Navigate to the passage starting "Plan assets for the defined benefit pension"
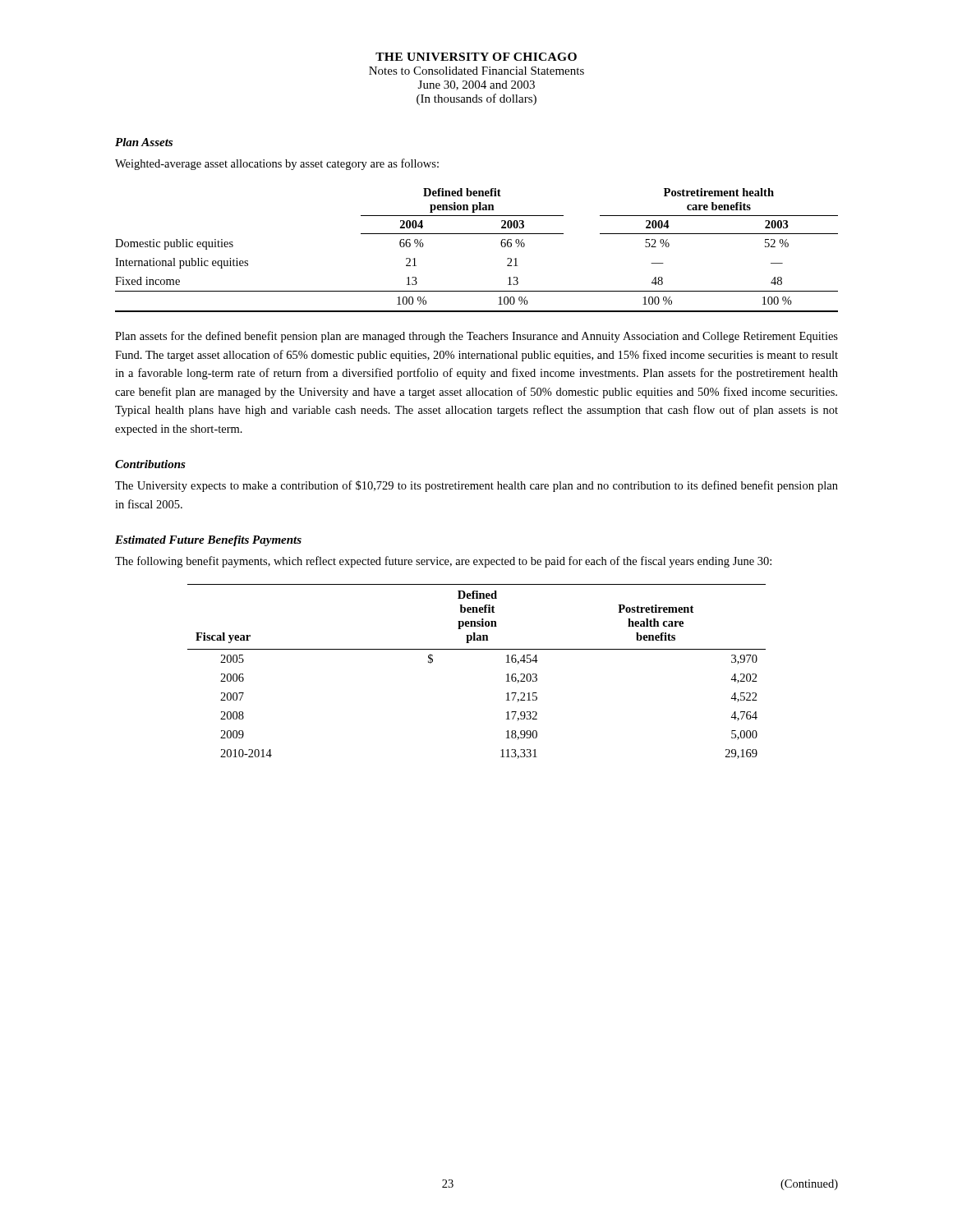 click(476, 382)
